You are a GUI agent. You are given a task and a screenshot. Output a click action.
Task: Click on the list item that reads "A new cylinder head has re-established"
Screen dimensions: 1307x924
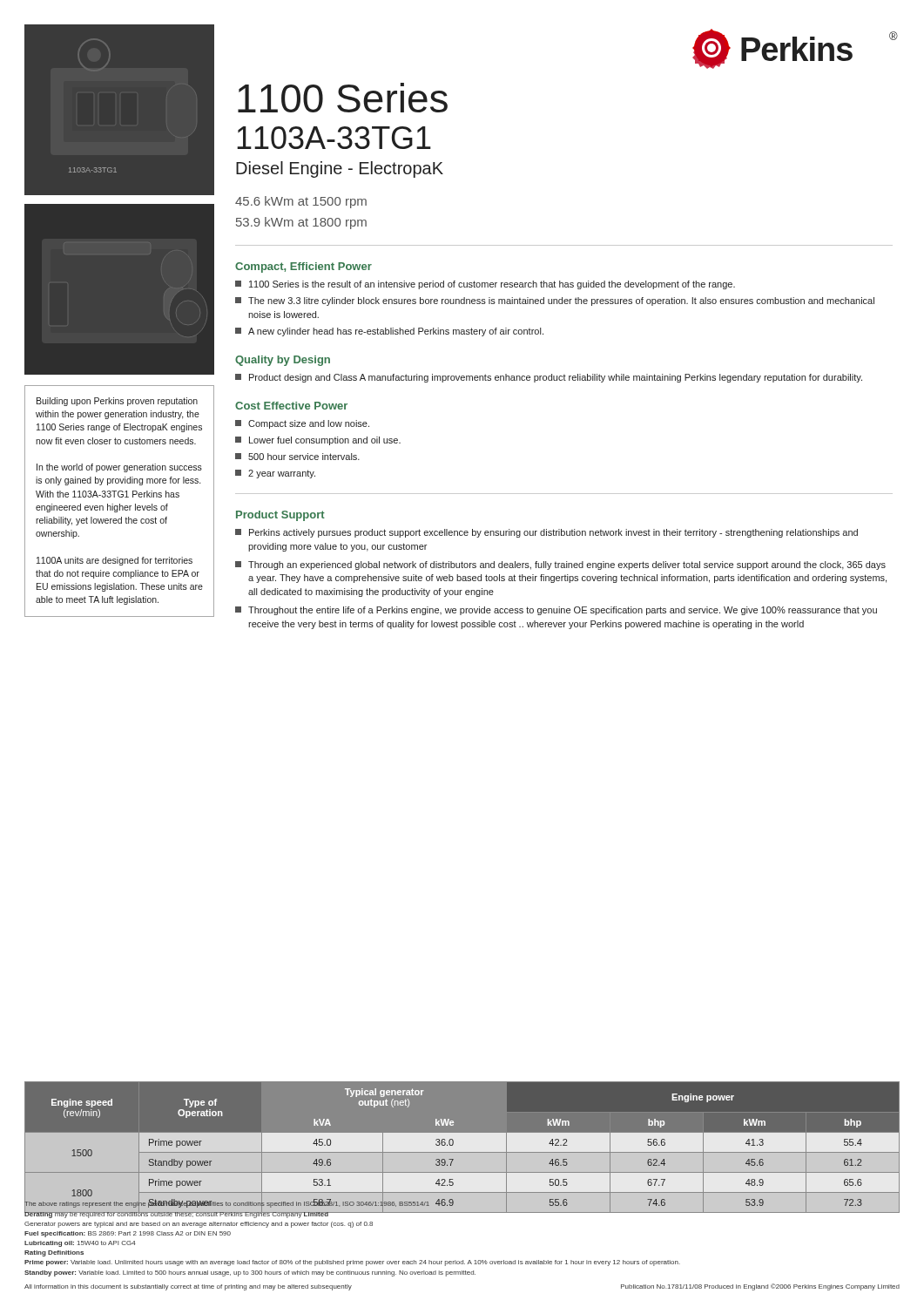pyautogui.click(x=390, y=332)
